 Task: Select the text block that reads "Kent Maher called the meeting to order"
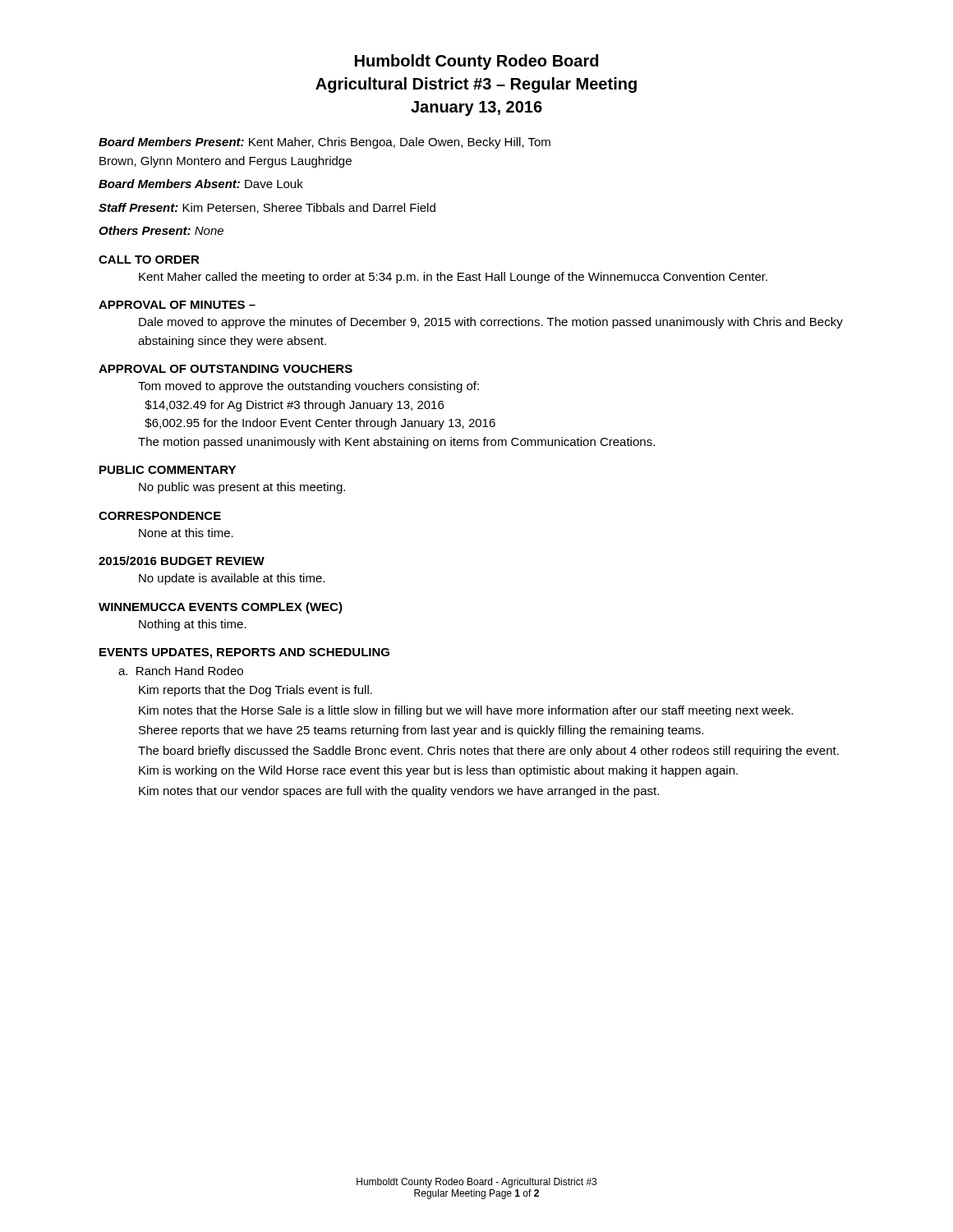click(453, 276)
